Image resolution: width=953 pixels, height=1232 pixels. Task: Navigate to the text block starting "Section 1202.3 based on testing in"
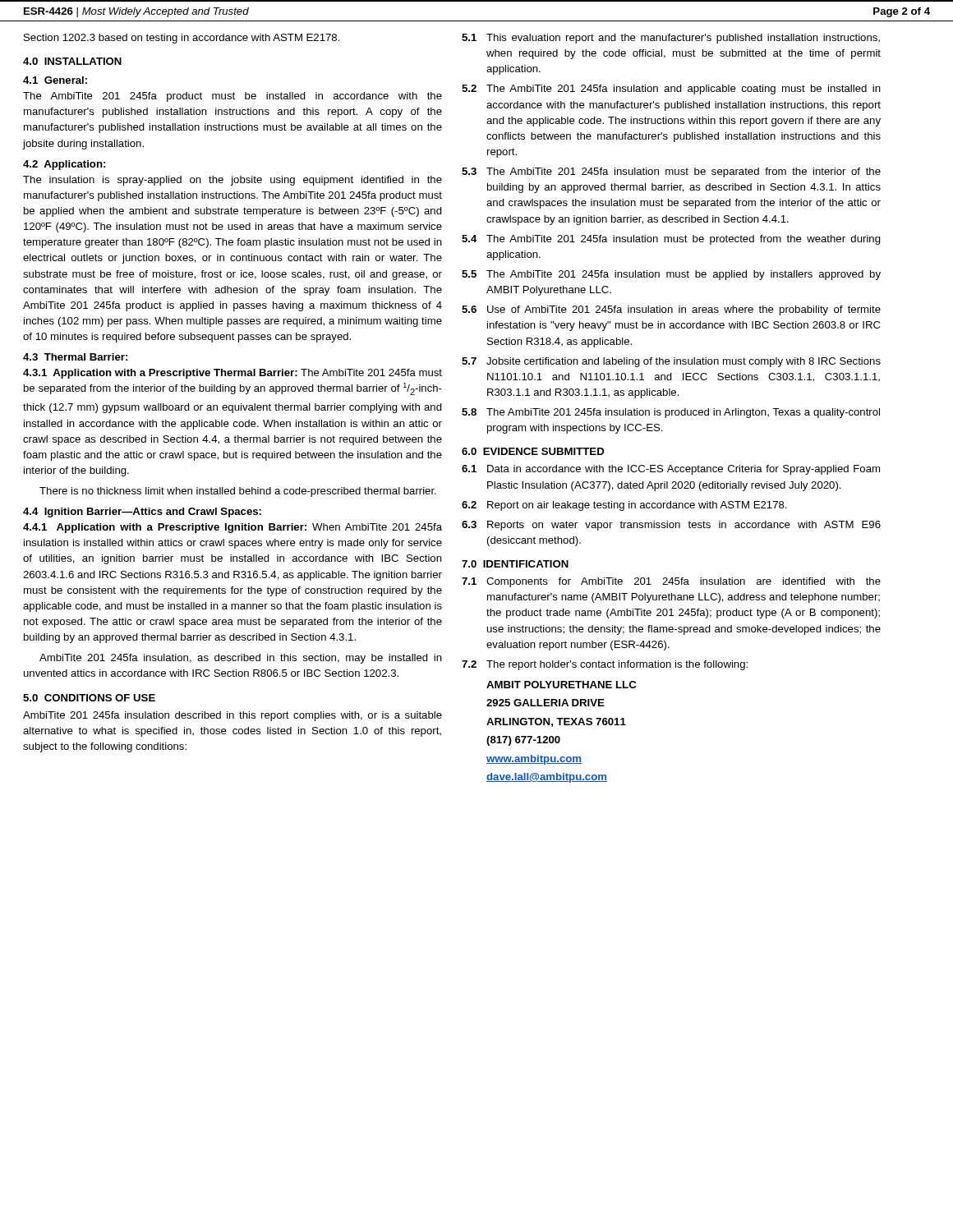tap(182, 37)
